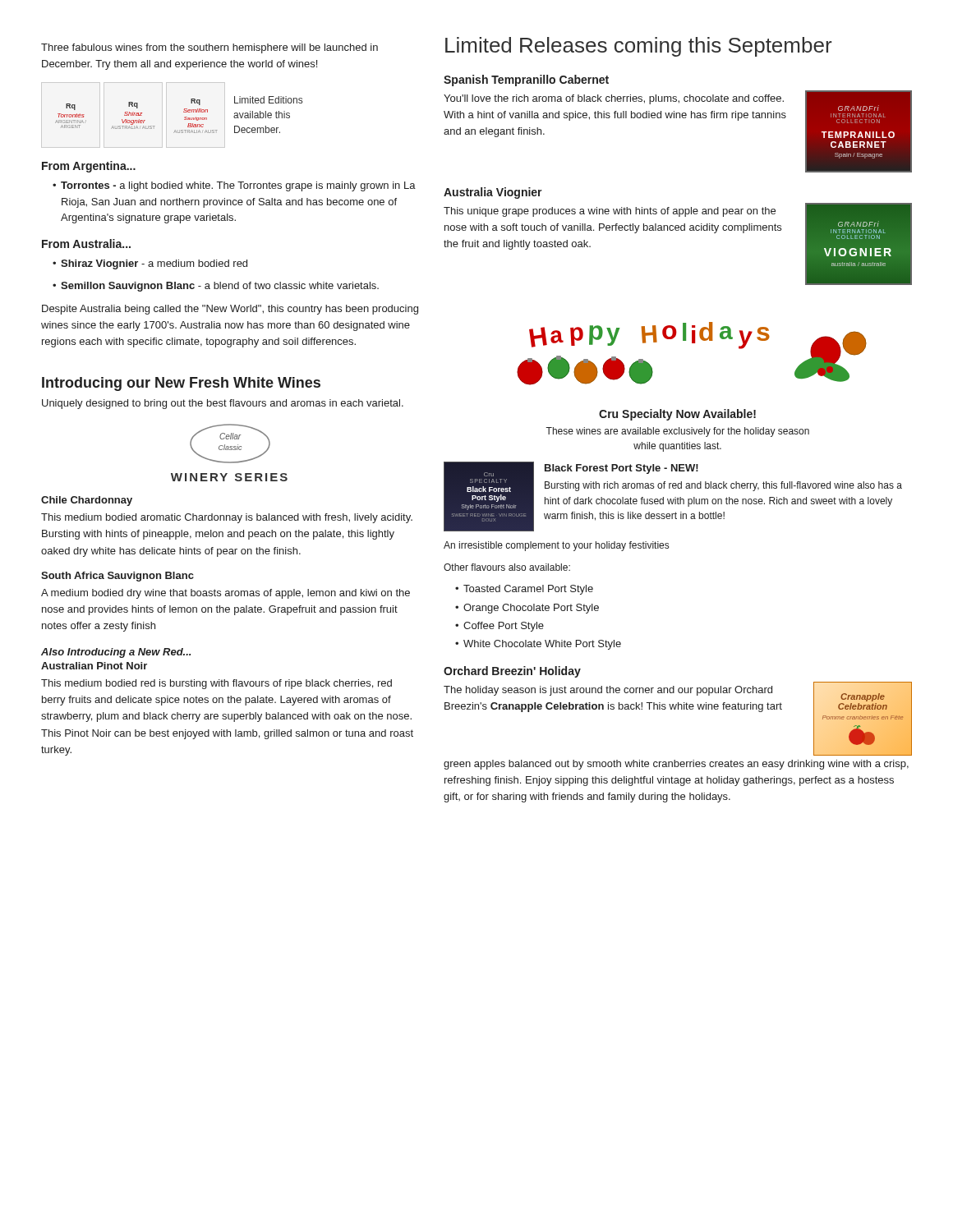
Task: Navigate to the element starting "This unique grape produces a wine with hints"
Action: [618, 228]
